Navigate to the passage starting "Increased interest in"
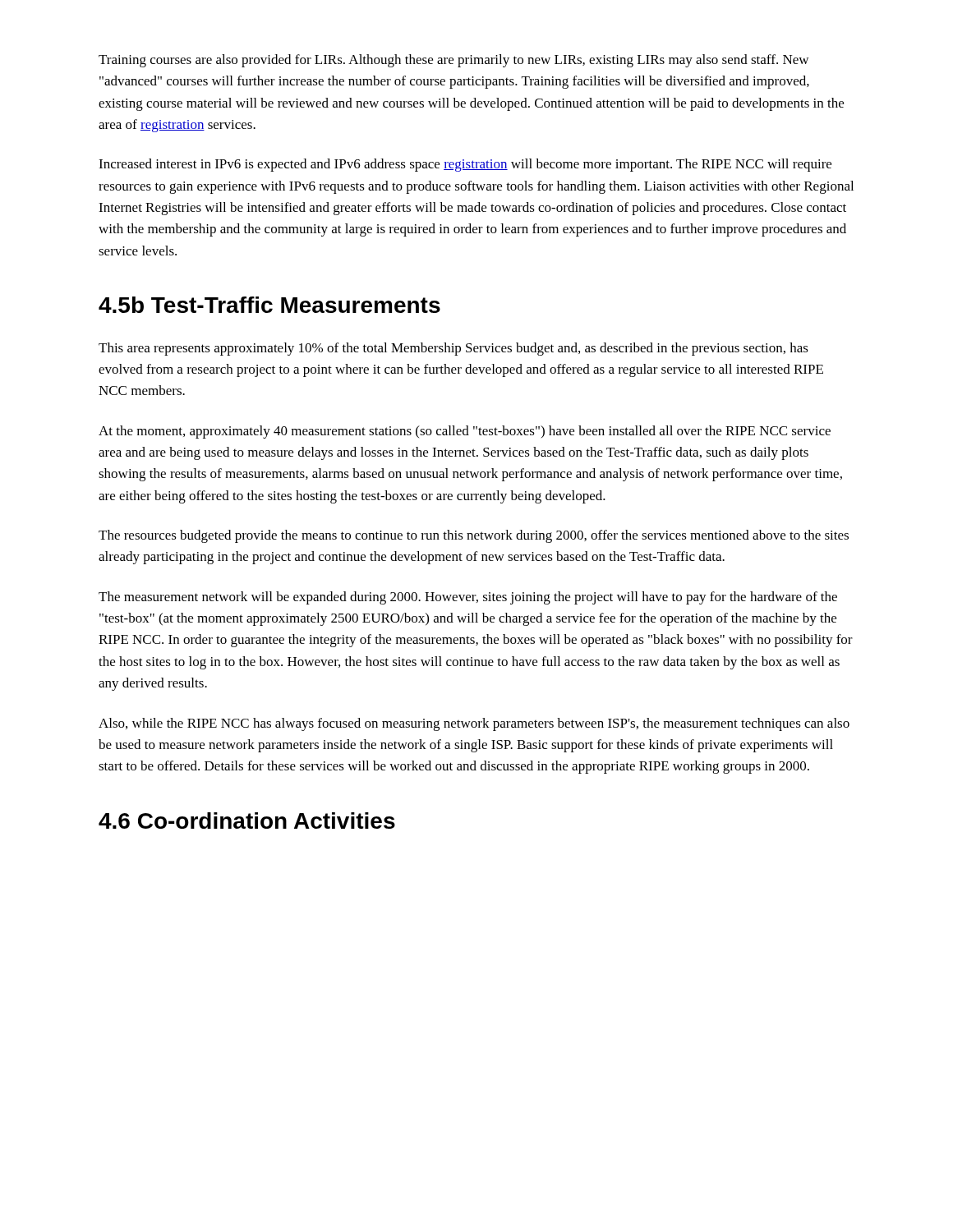This screenshot has width=953, height=1232. [476, 207]
